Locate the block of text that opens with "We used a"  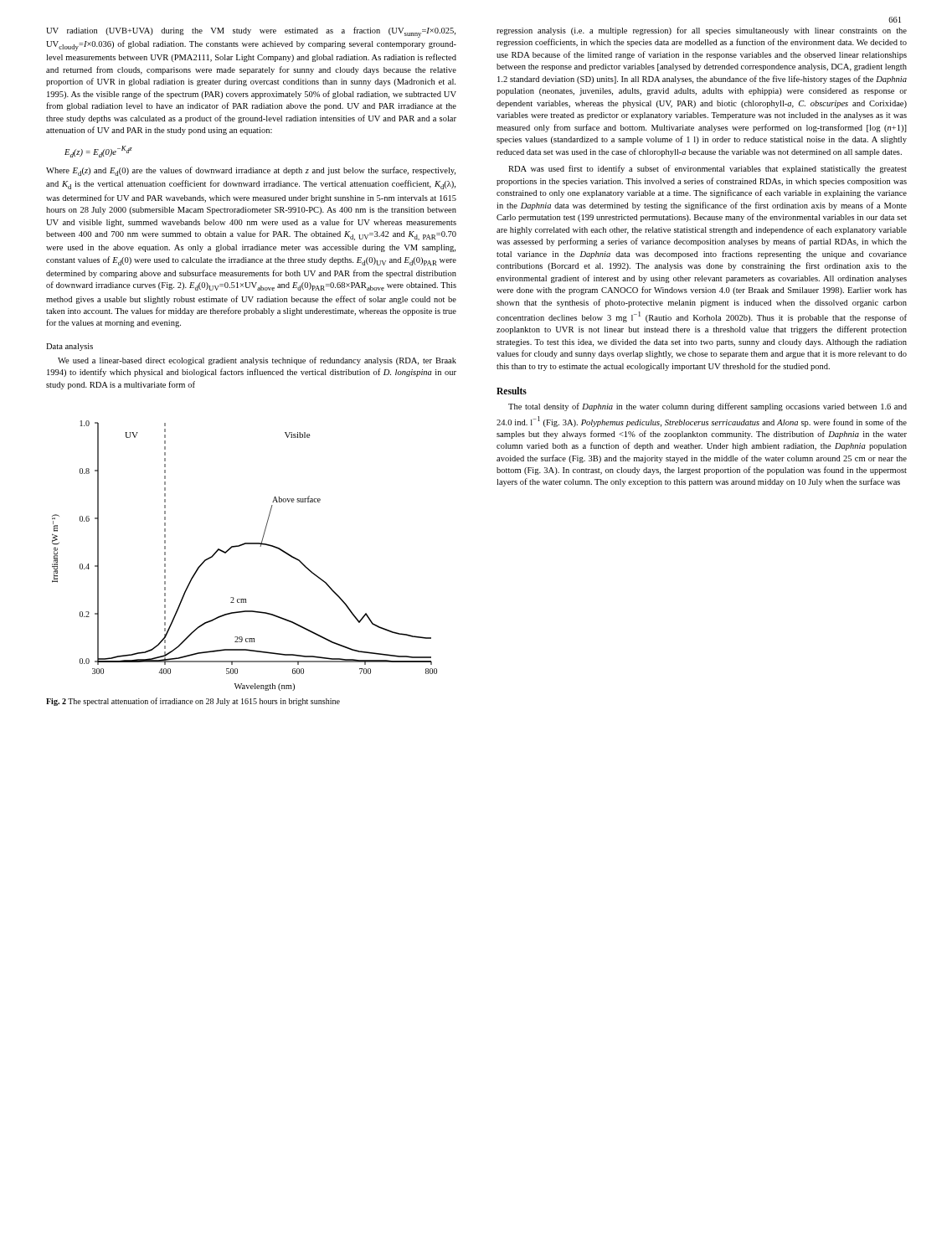(251, 373)
